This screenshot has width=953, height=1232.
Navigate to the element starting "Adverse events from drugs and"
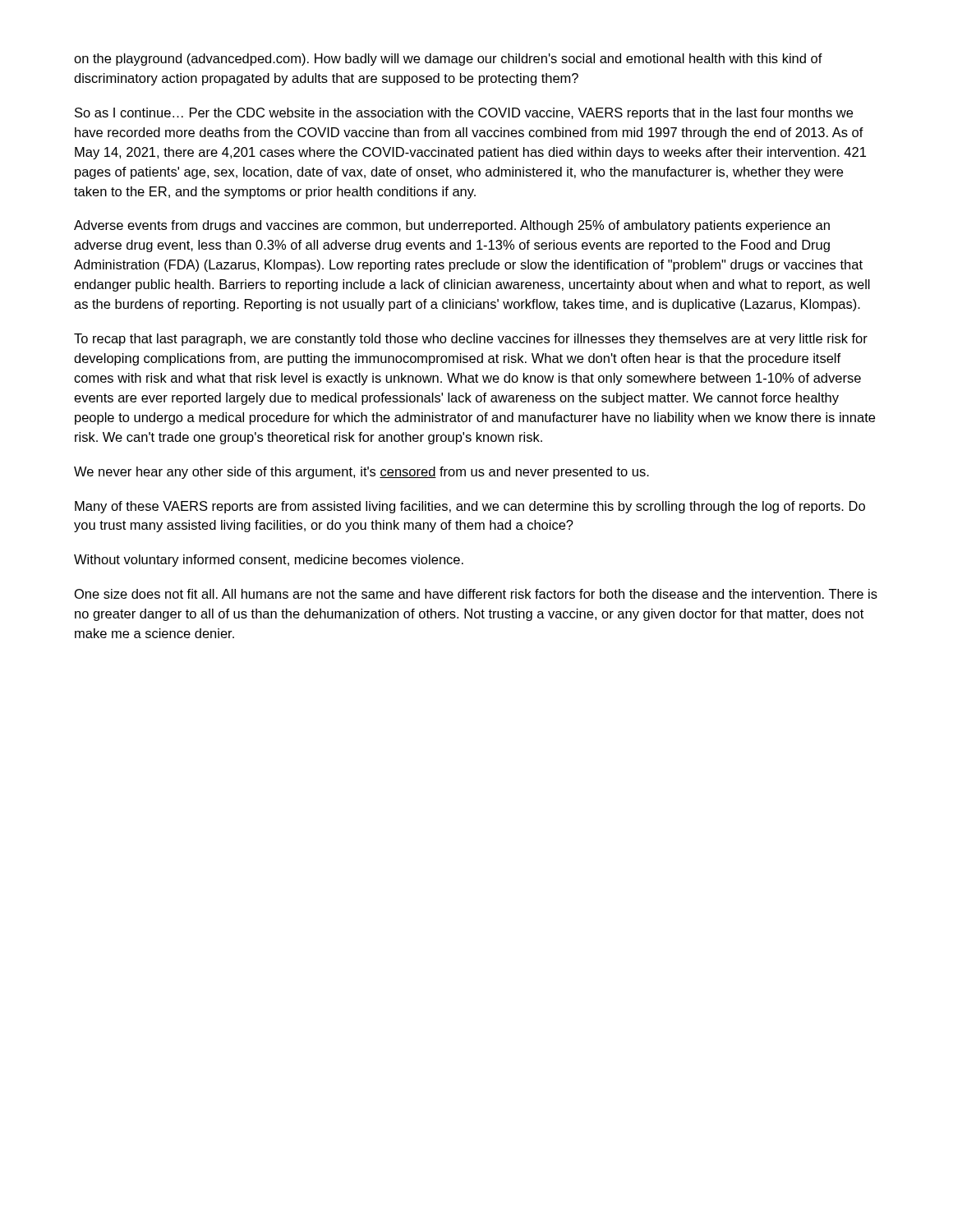(x=472, y=265)
